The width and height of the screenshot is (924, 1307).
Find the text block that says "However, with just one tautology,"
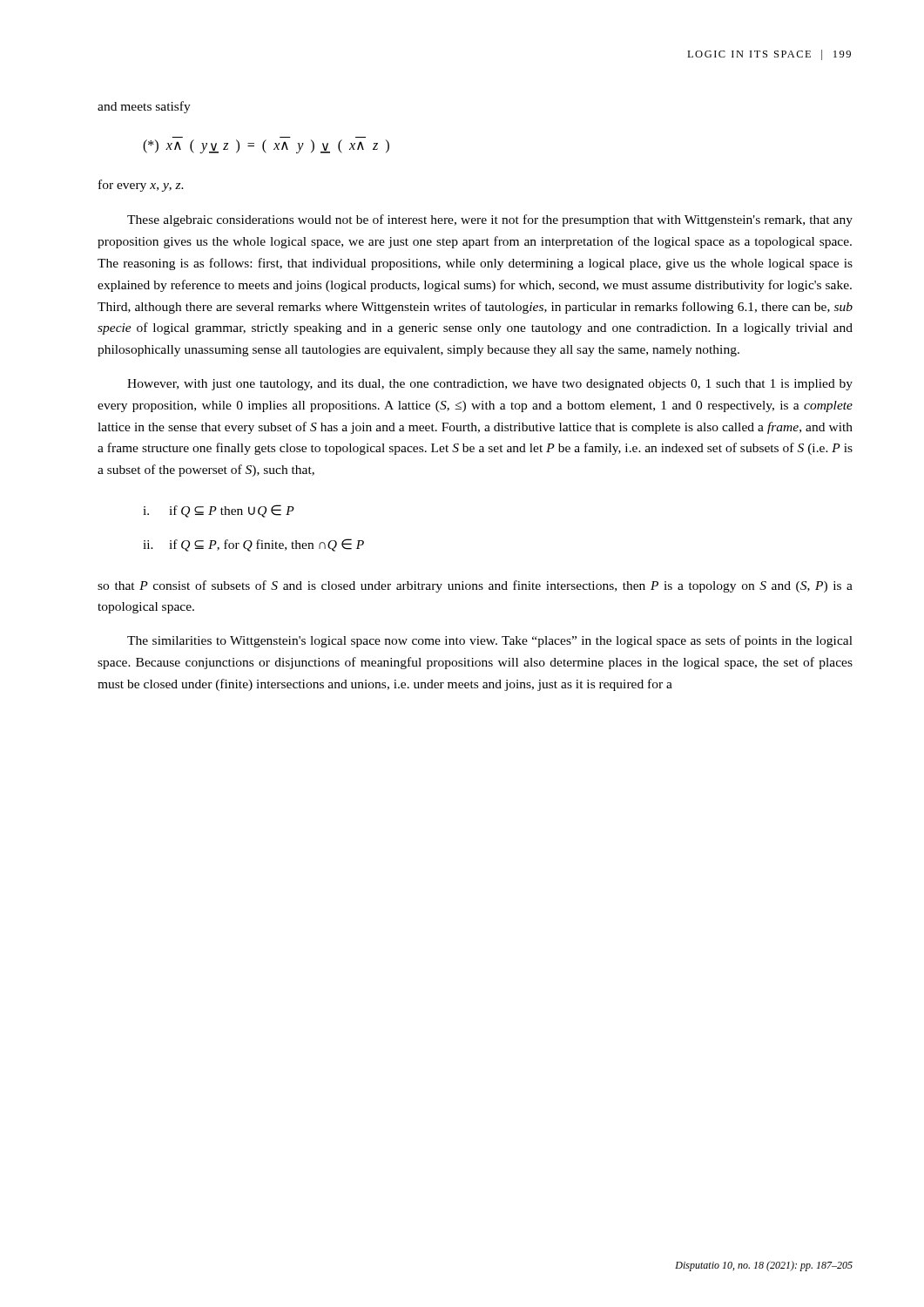coord(475,427)
